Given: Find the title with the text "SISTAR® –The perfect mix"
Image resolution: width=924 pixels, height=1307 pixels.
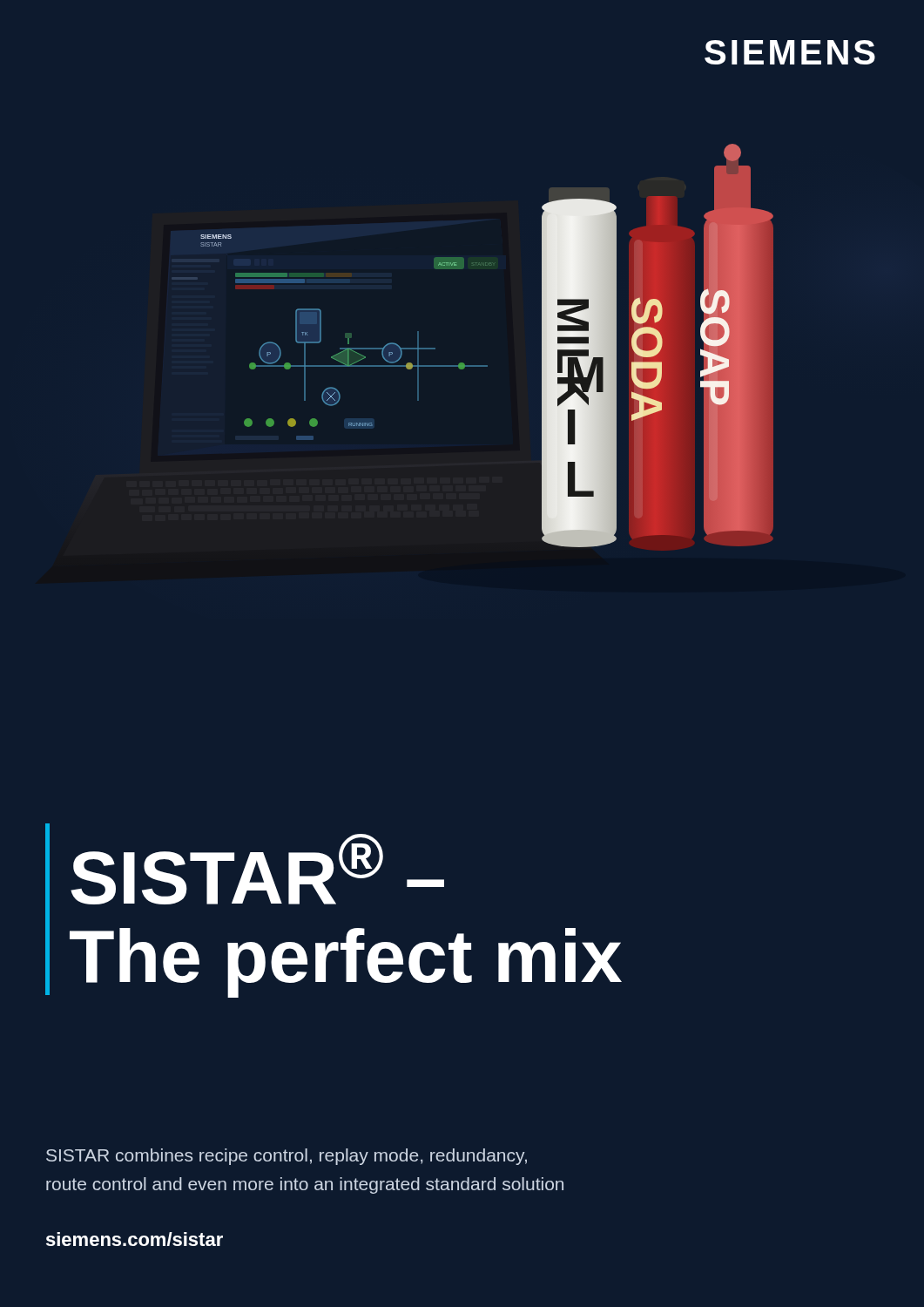Looking at the screenshot, I should tap(346, 909).
